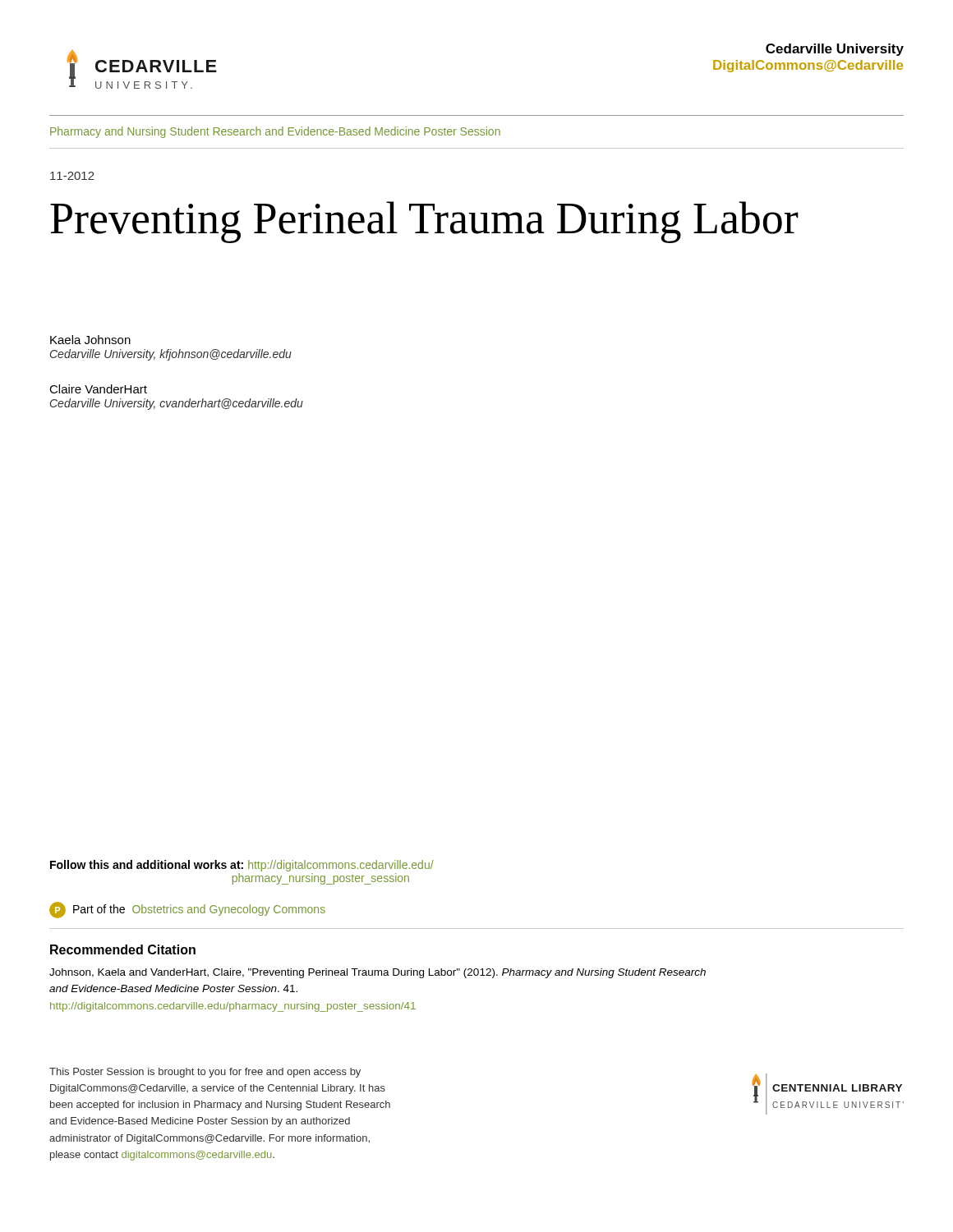Navigate to the element starting "Johnson, Kaela and VanderHart, Claire,"
This screenshot has height=1232, width=953.
(x=378, y=973)
